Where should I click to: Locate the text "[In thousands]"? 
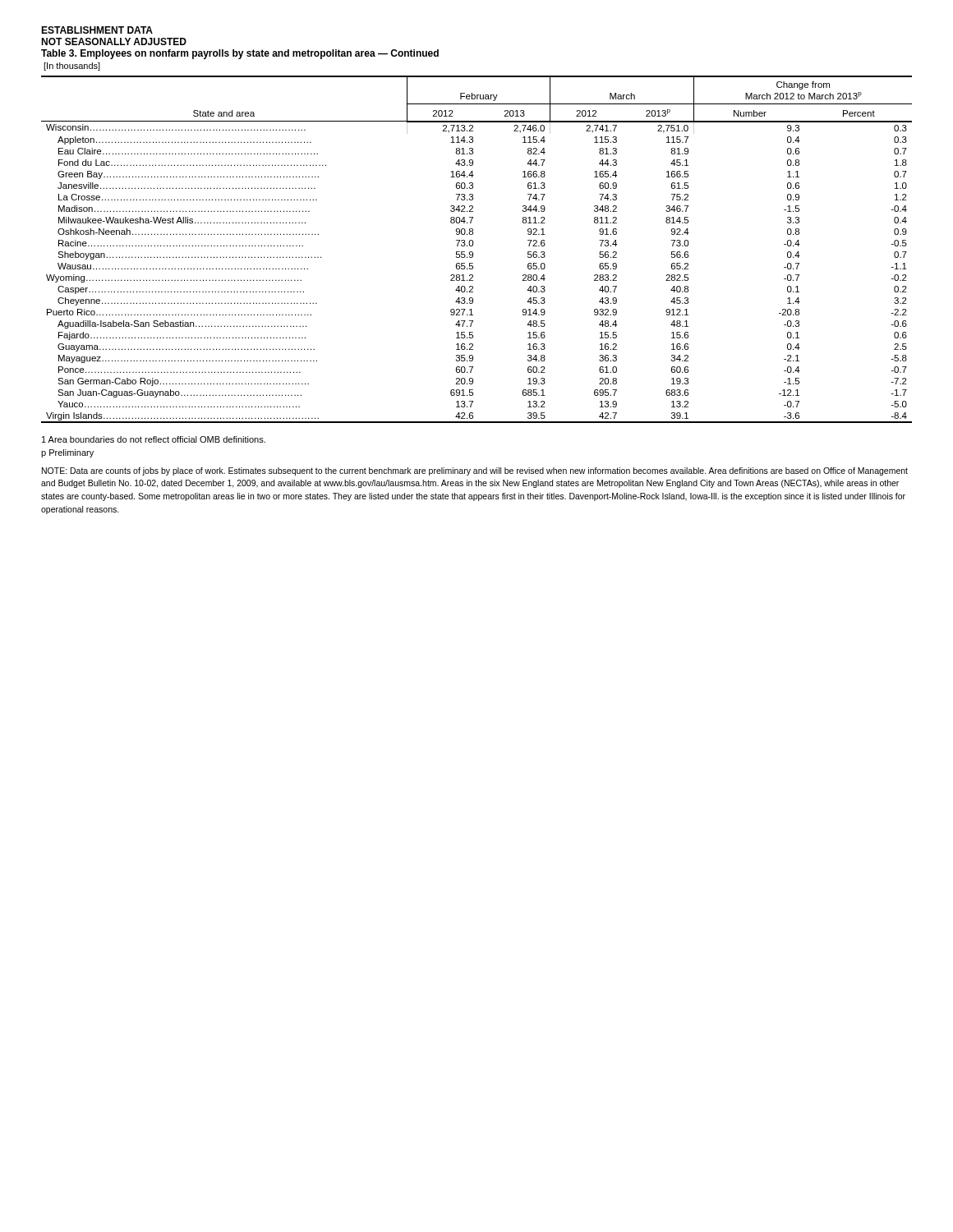coord(71,66)
